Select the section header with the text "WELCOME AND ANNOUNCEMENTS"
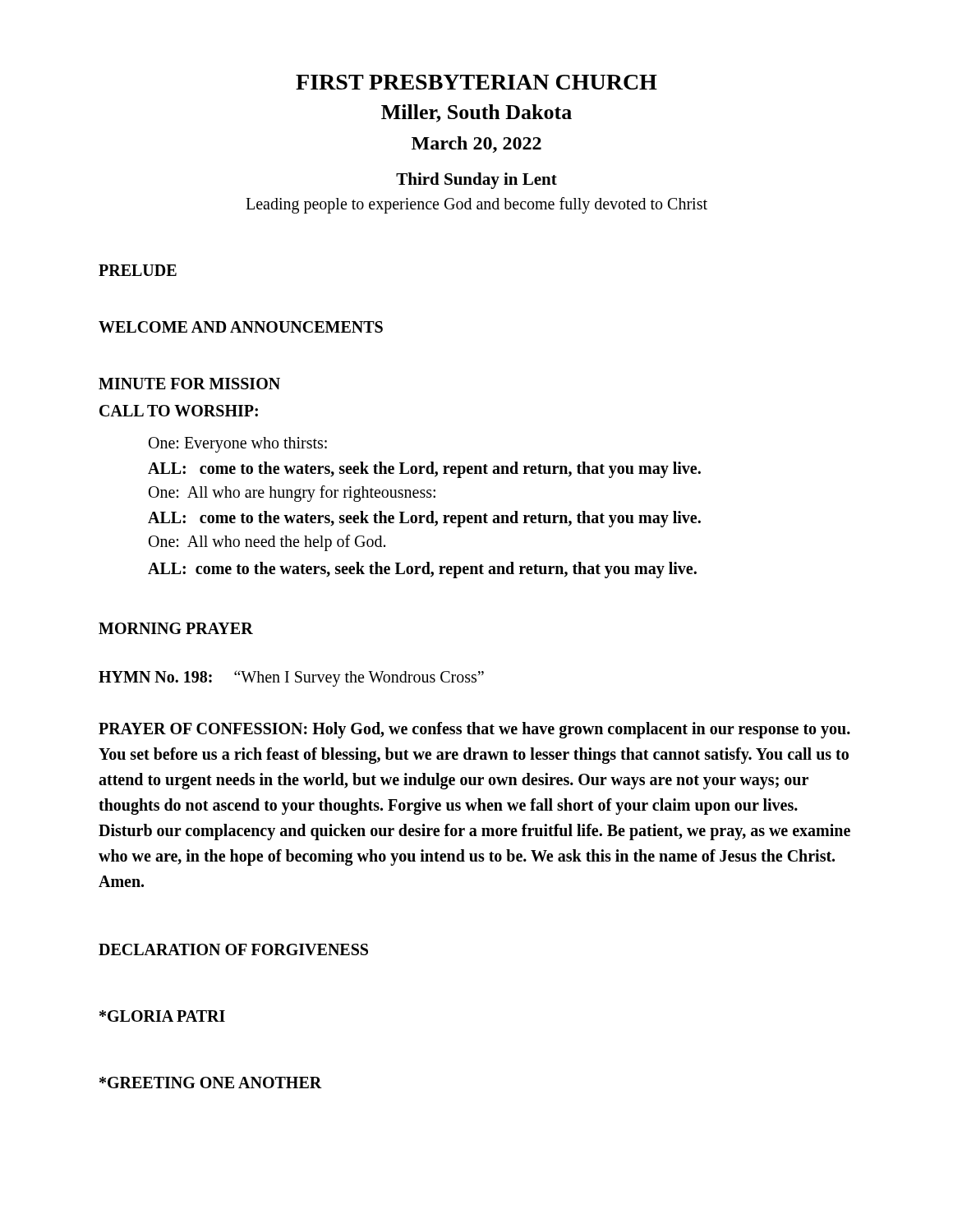The image size is (953, 1232). 241,327
